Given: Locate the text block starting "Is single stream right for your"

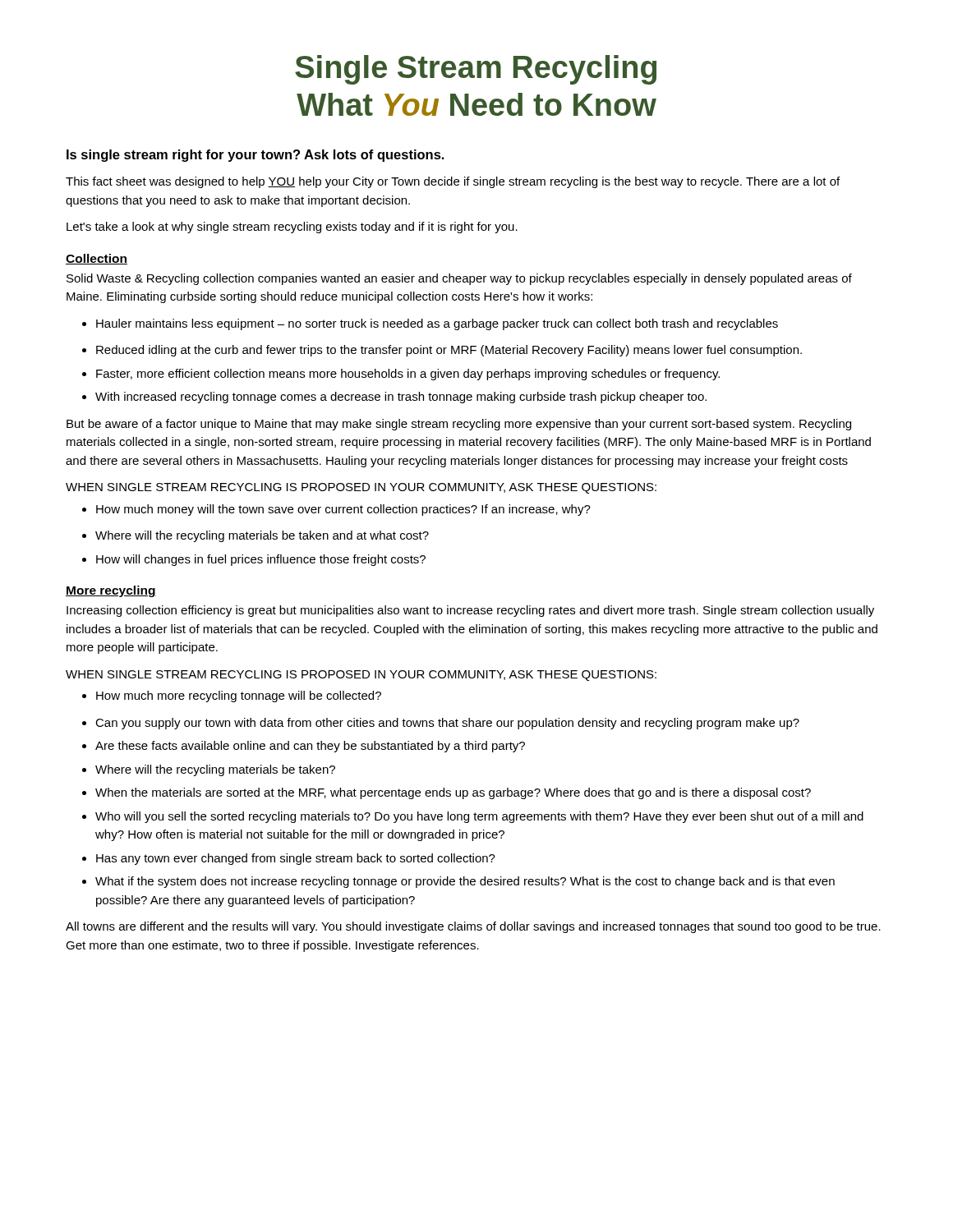Looking at the screenshot, I should [255, 155].
